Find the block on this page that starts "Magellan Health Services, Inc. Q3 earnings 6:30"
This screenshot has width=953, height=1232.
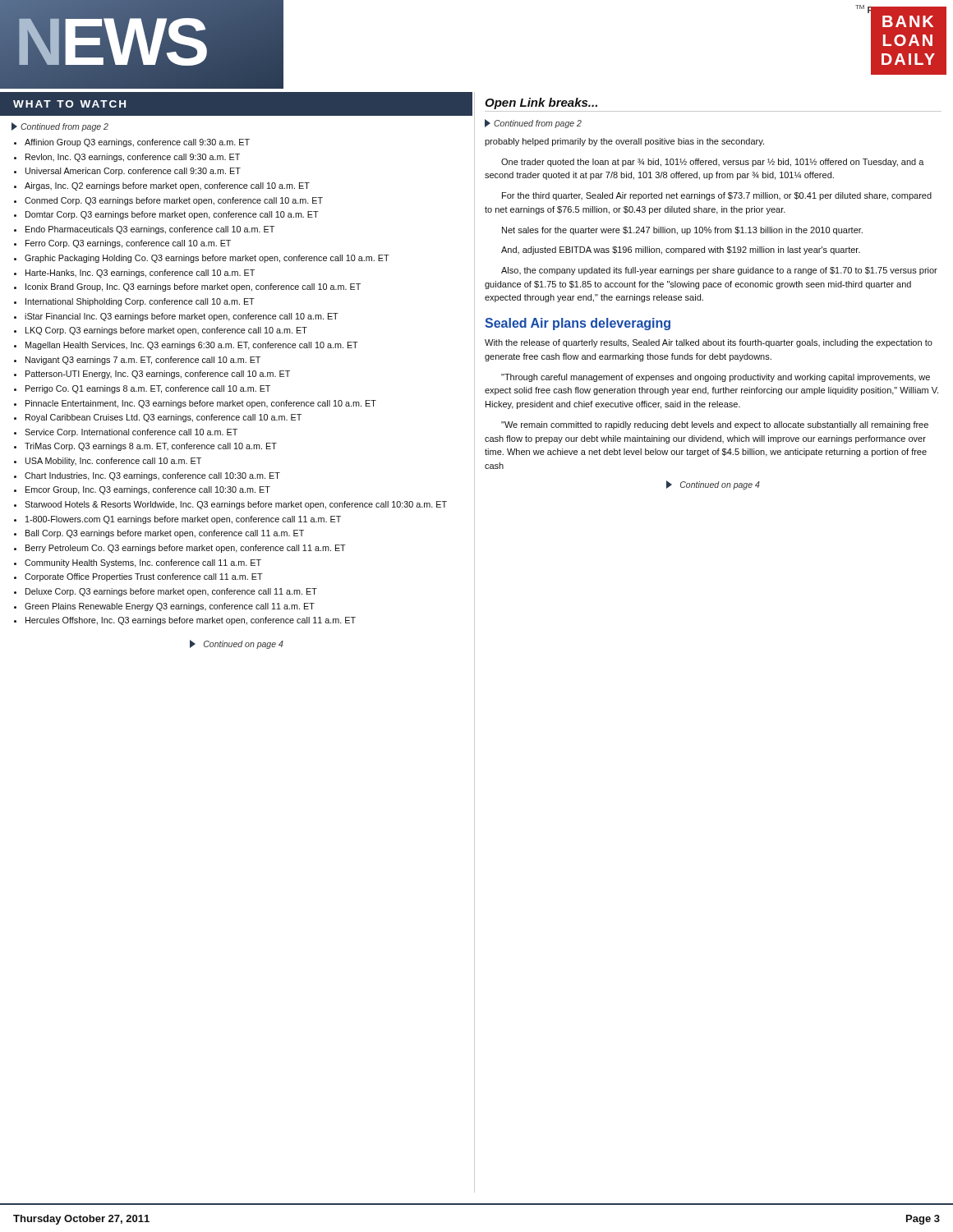191,345
